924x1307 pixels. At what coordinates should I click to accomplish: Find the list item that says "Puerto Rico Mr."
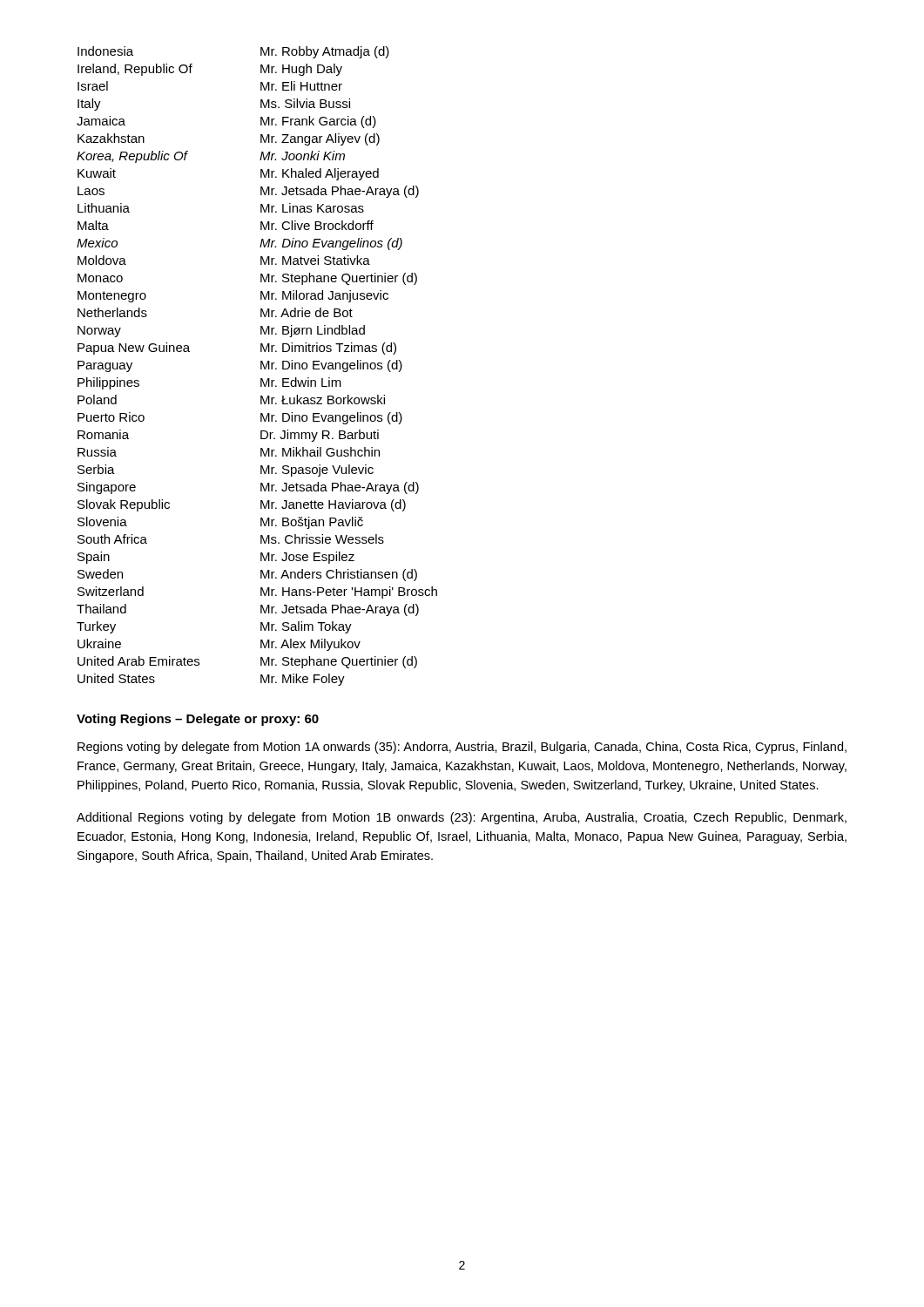107,418
